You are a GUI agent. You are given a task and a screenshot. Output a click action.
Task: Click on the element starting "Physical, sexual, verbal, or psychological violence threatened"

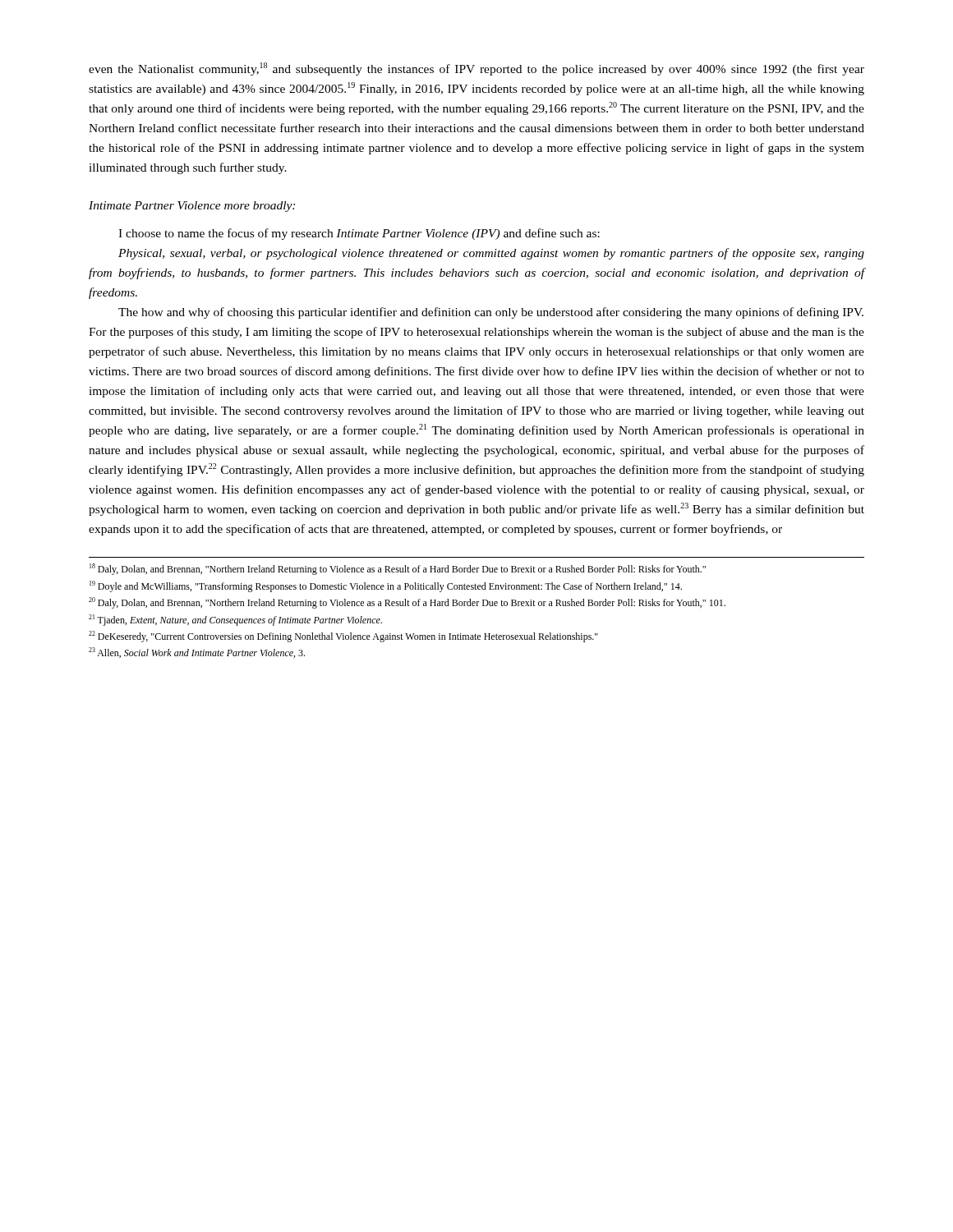pyautogui.click(x=476, y=272)
